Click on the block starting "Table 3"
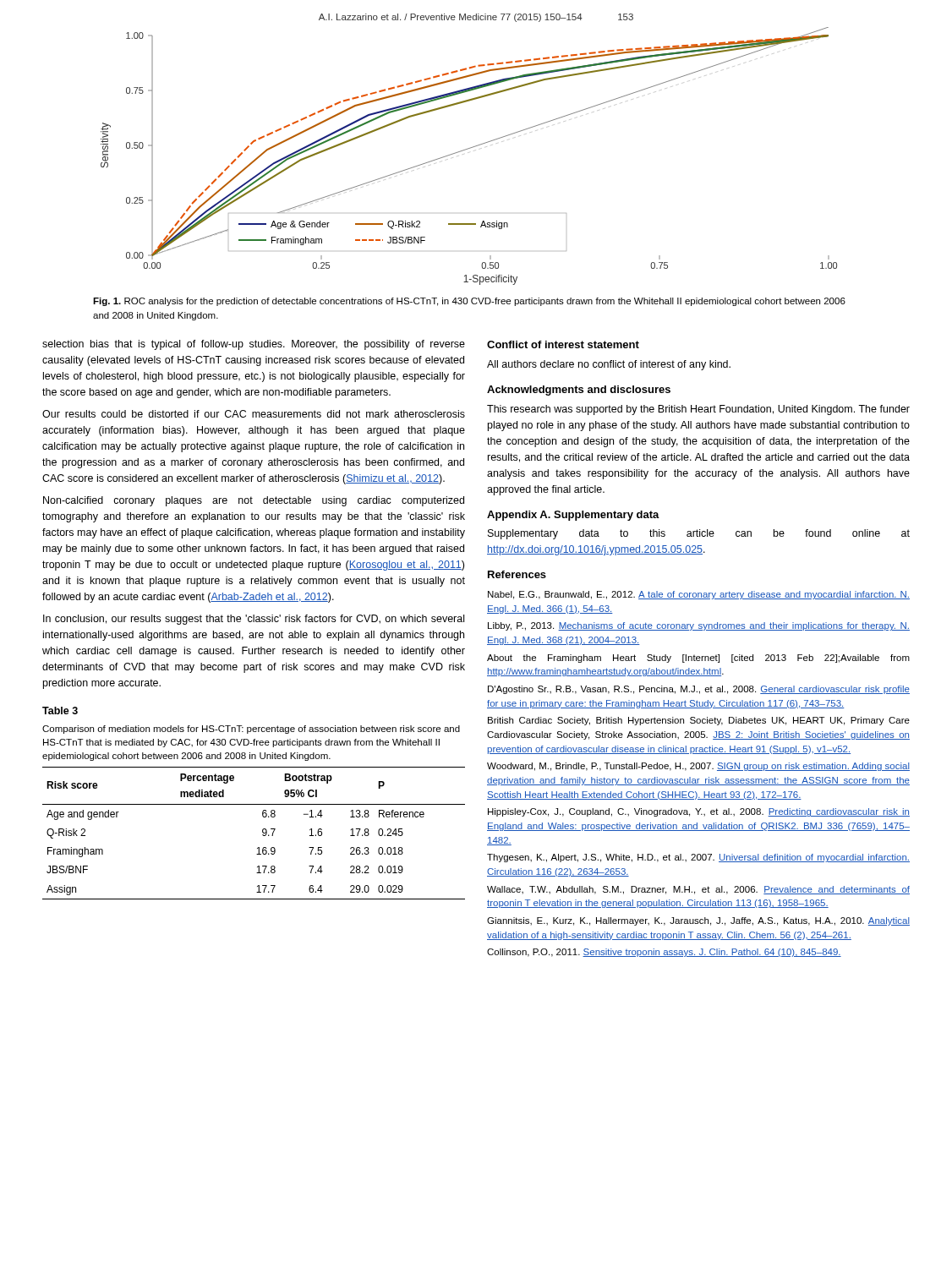This screenshot has width=952, height=1268. 60,711
